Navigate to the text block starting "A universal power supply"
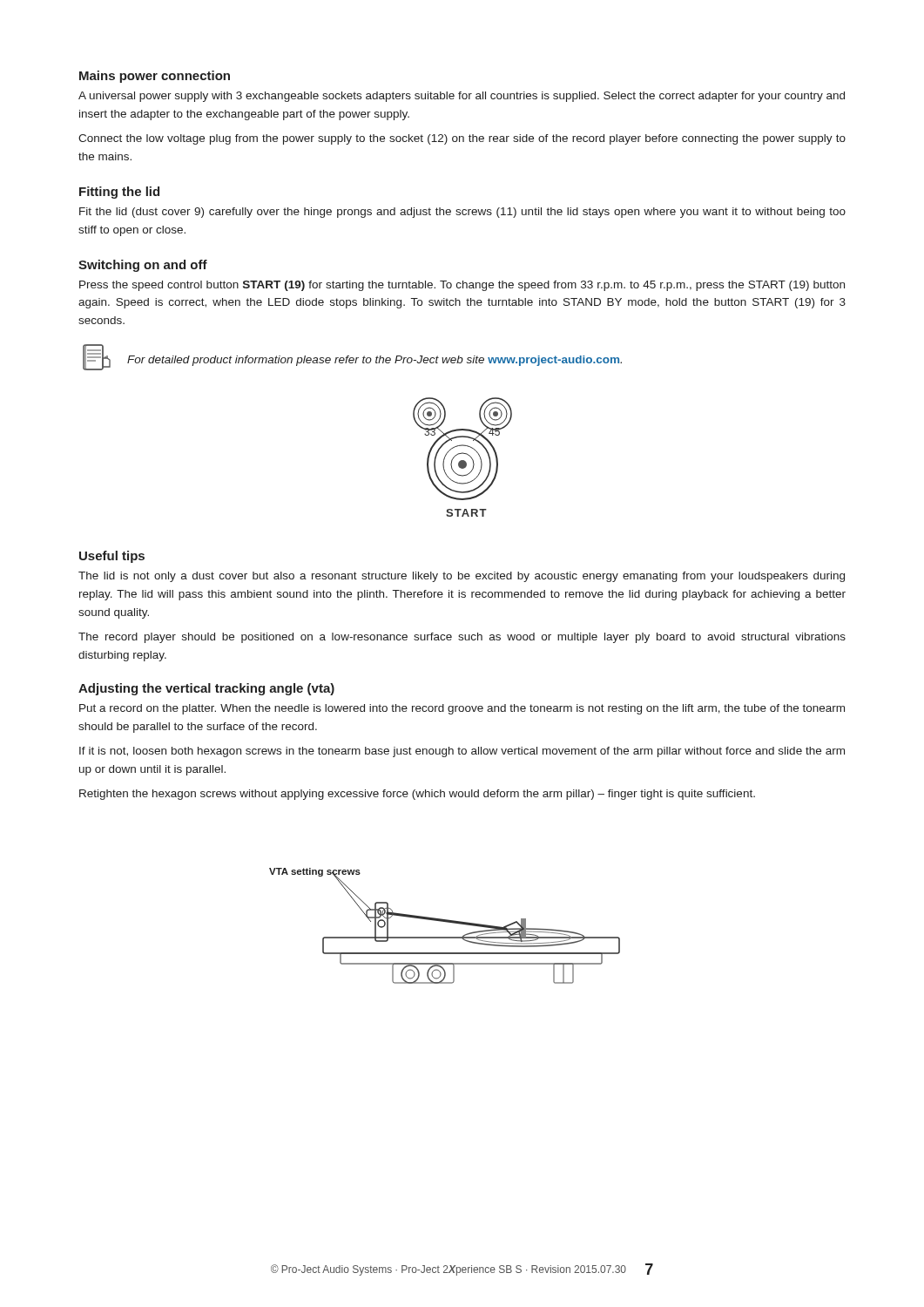The height and width of the screenshot is (1307, 924). point(462,104)
